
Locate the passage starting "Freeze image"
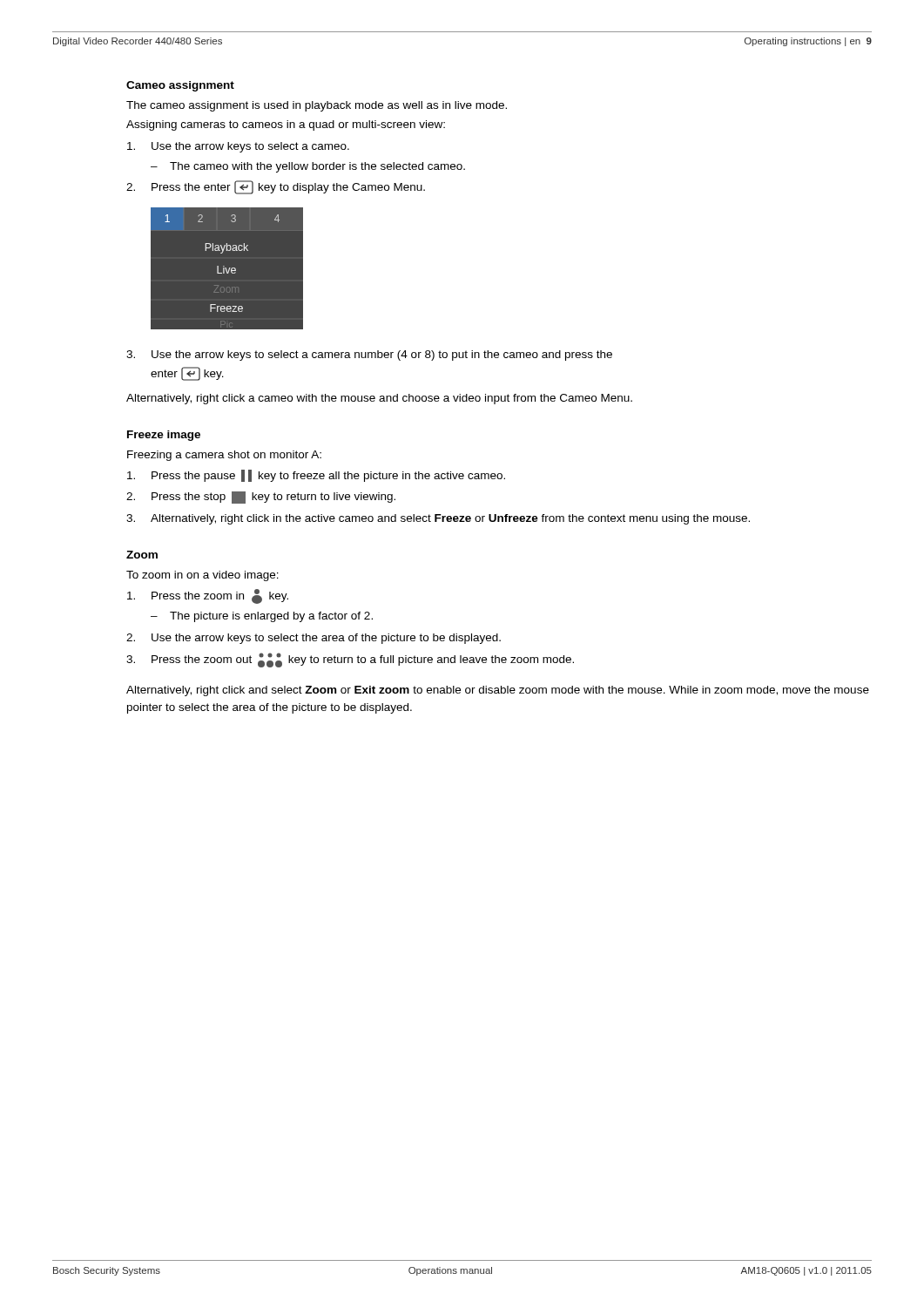pos(164,434)
